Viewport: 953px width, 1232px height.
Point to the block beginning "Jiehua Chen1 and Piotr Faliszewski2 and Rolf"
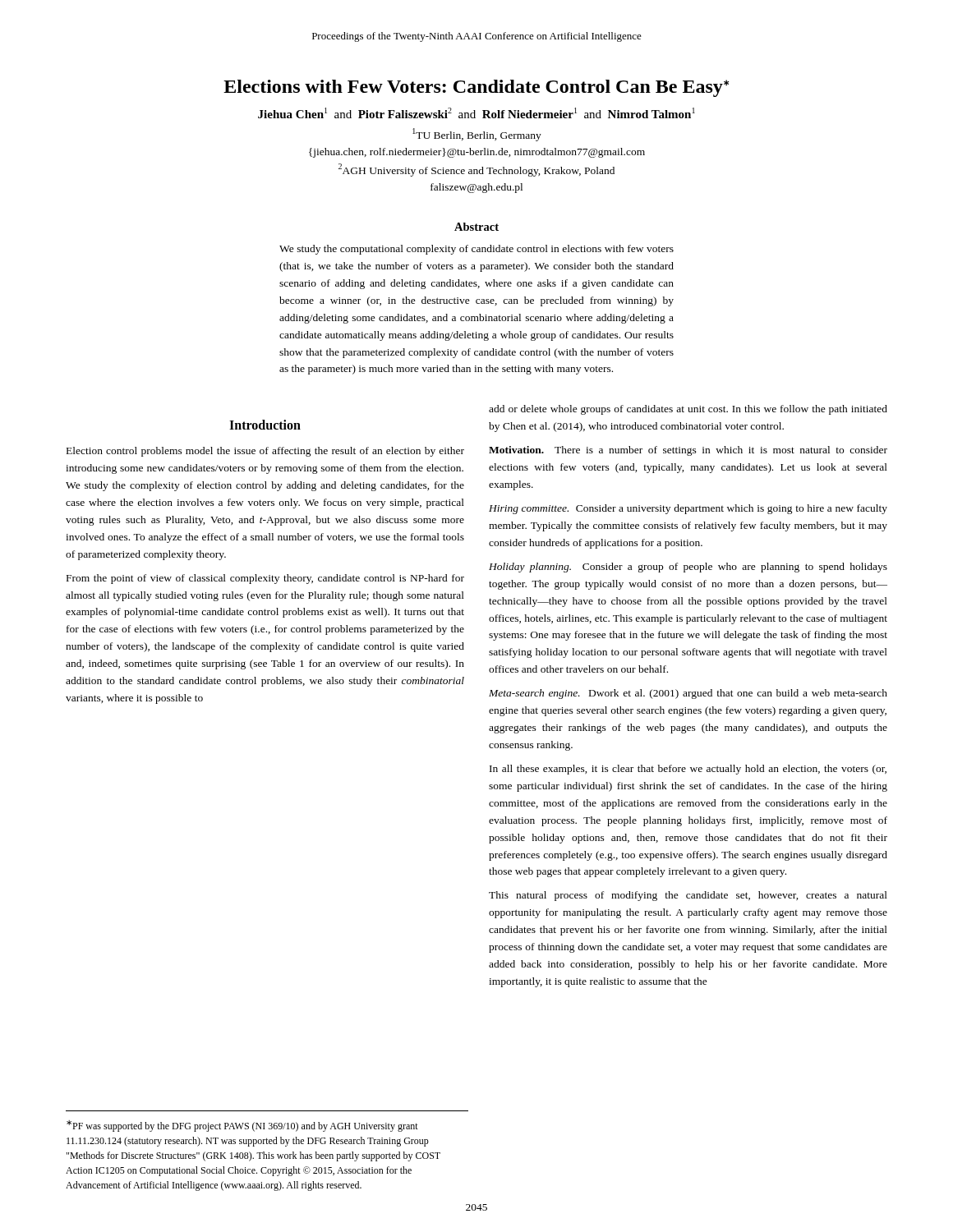pos(476,113)
